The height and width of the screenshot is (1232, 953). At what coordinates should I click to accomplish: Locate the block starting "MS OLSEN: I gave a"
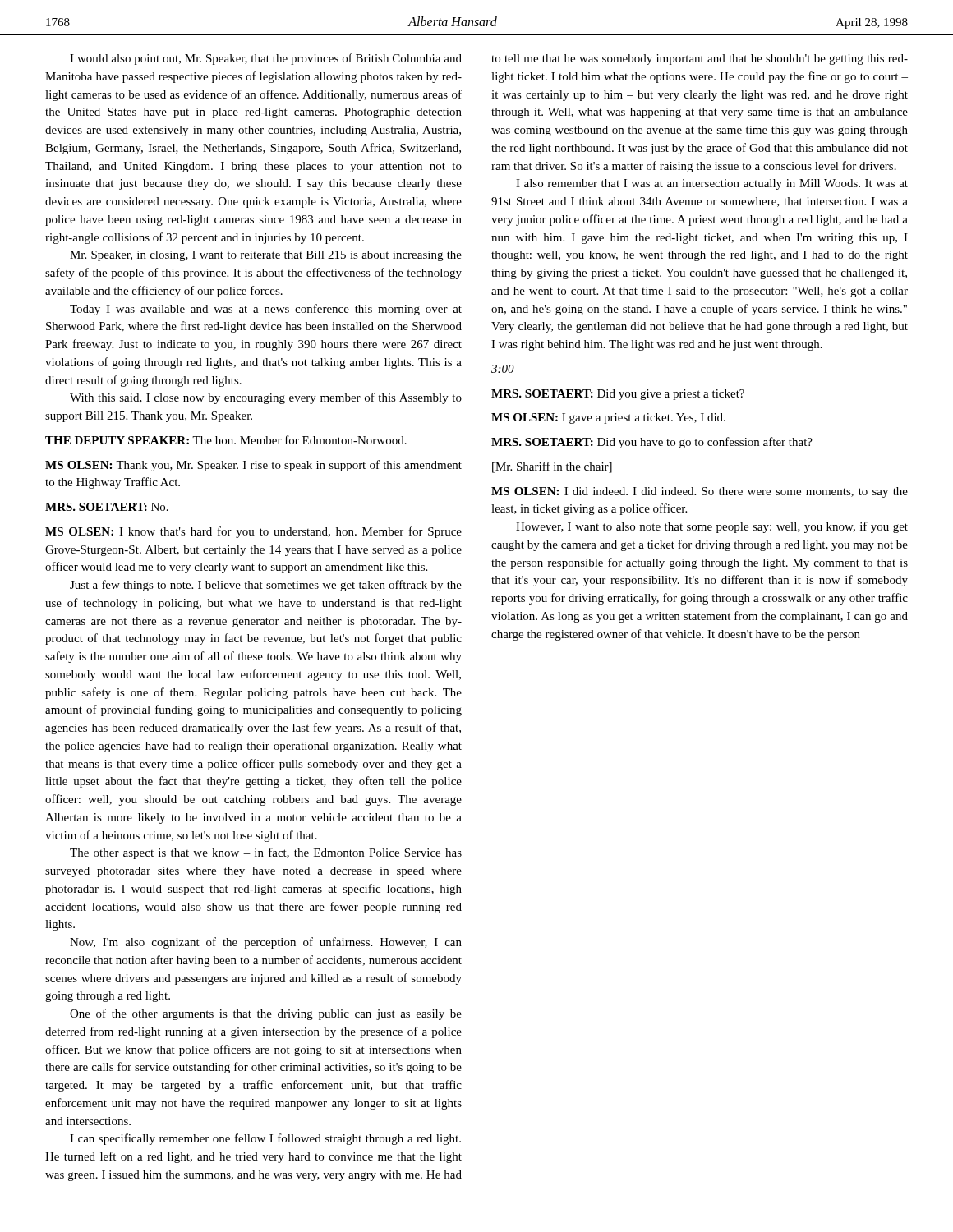click(x=700, y=418)
